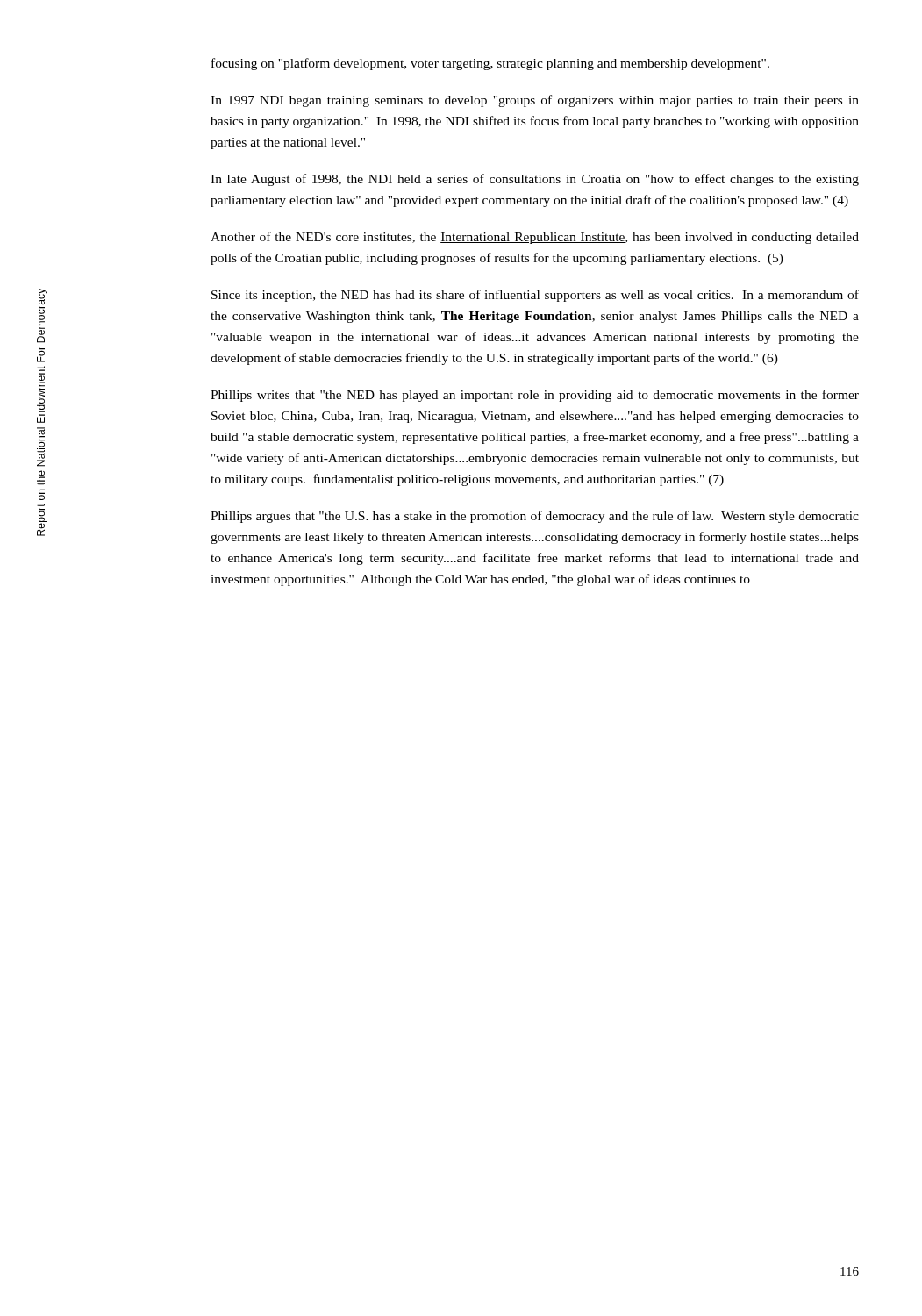The width and height of the screenshot is (922, 1316).
Task: Navigate to the region starting "Since its inception, the NED has had"
Action: [x=535, y=326]
